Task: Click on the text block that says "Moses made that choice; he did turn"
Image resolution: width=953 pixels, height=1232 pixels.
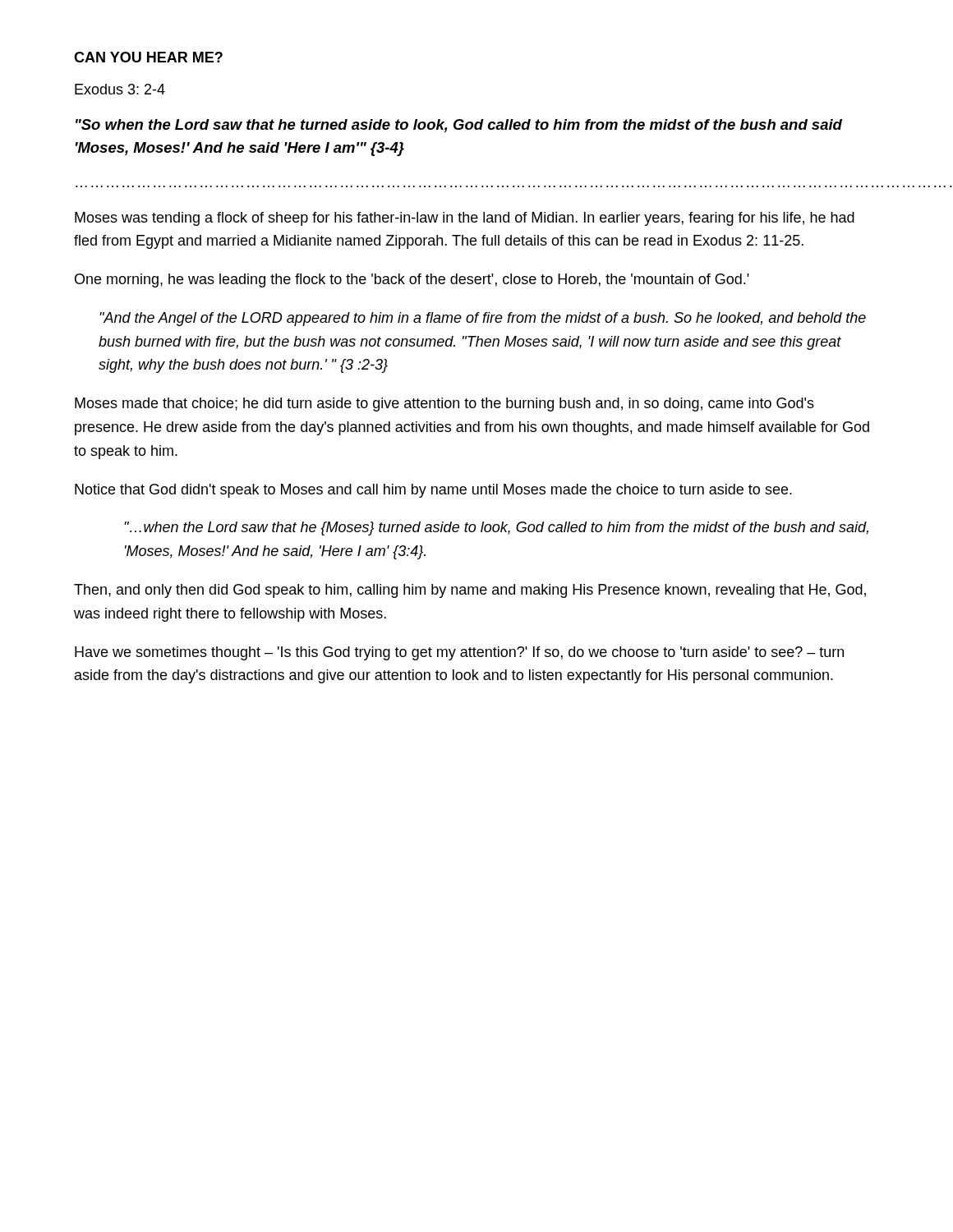Action: 472,427
